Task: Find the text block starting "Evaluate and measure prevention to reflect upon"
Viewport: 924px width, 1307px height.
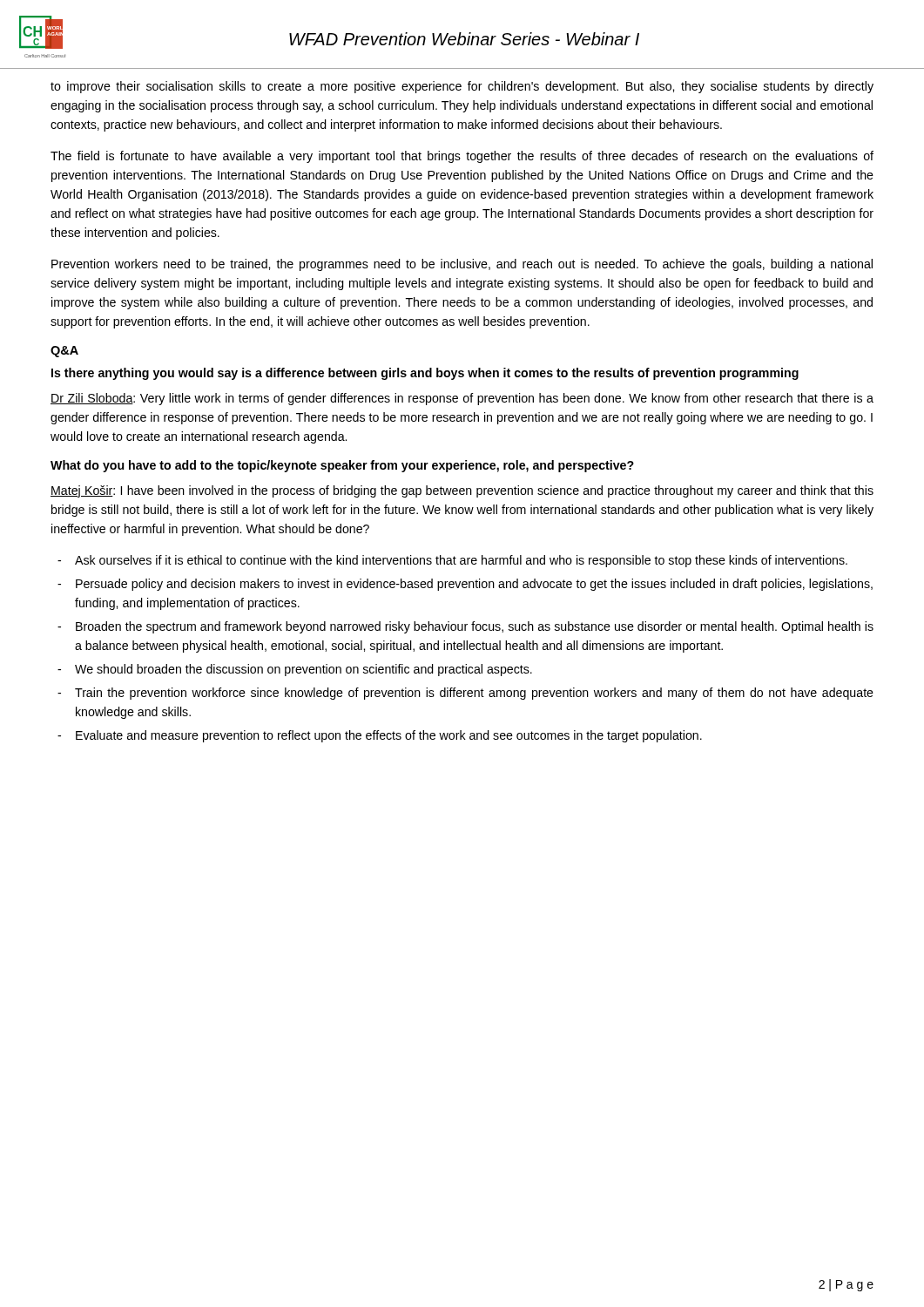Action: [389, 735]
